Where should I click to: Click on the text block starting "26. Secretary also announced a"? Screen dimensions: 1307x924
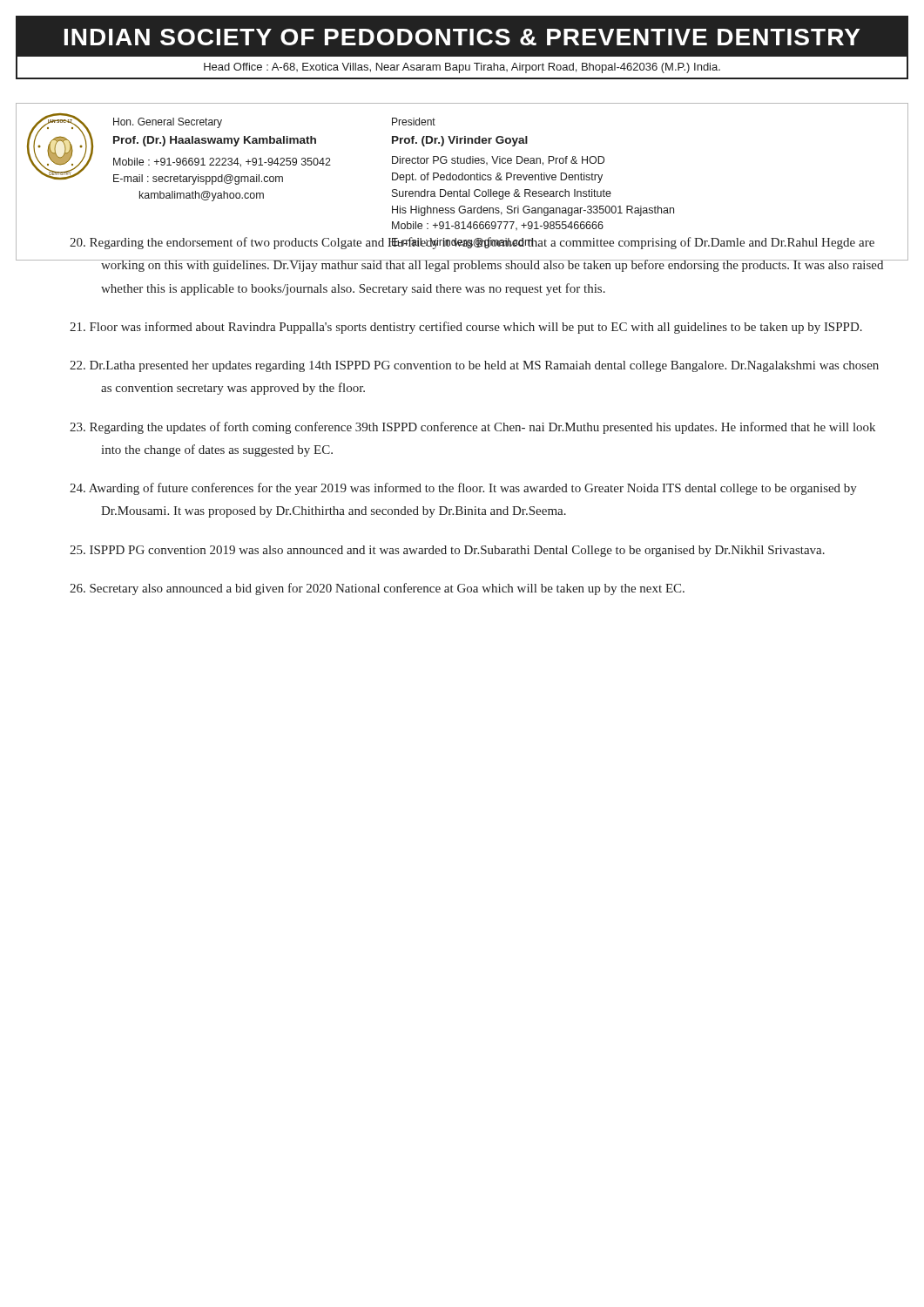377,588
